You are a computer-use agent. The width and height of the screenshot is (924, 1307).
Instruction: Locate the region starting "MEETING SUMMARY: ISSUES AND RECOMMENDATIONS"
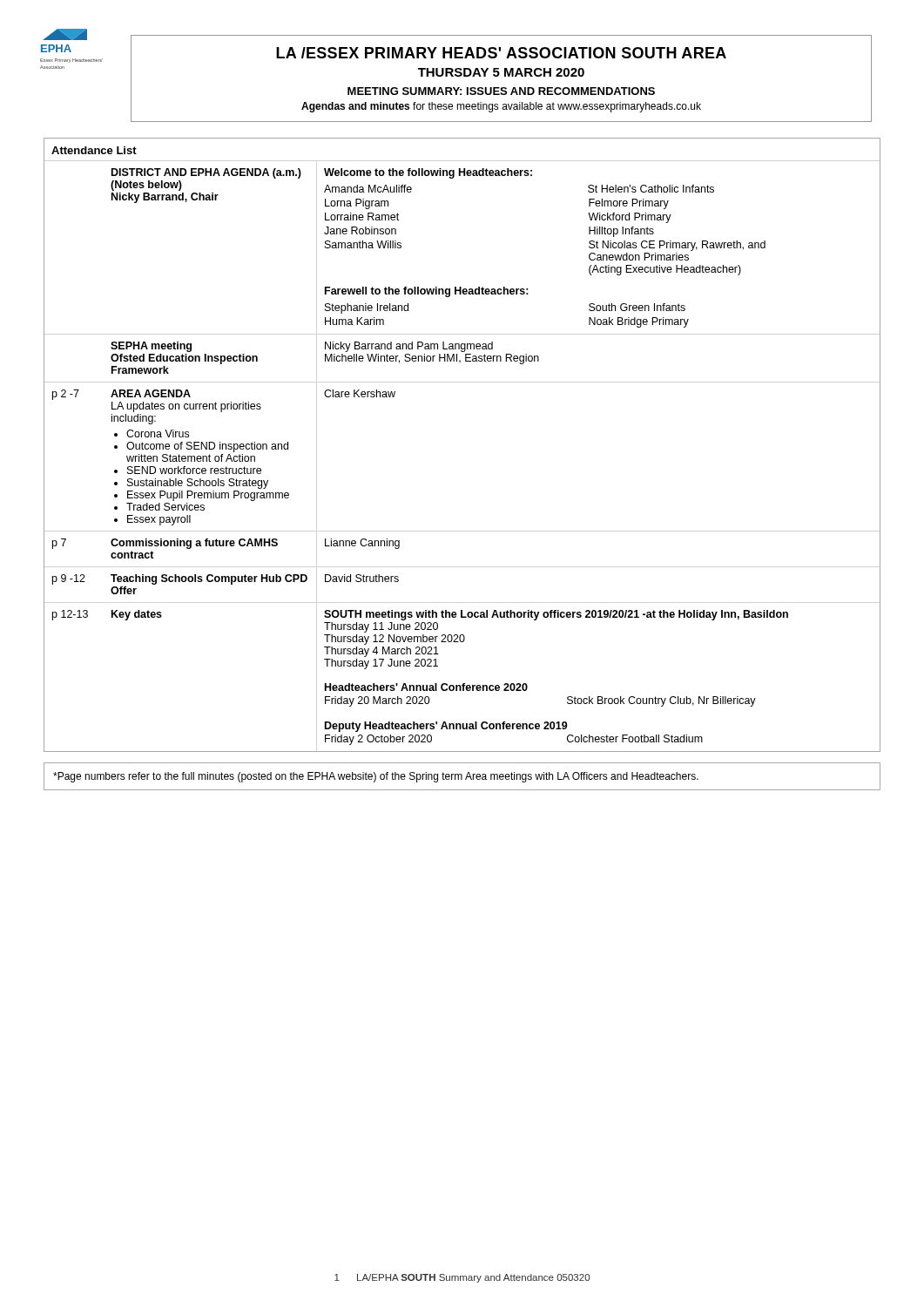point(501,91)
